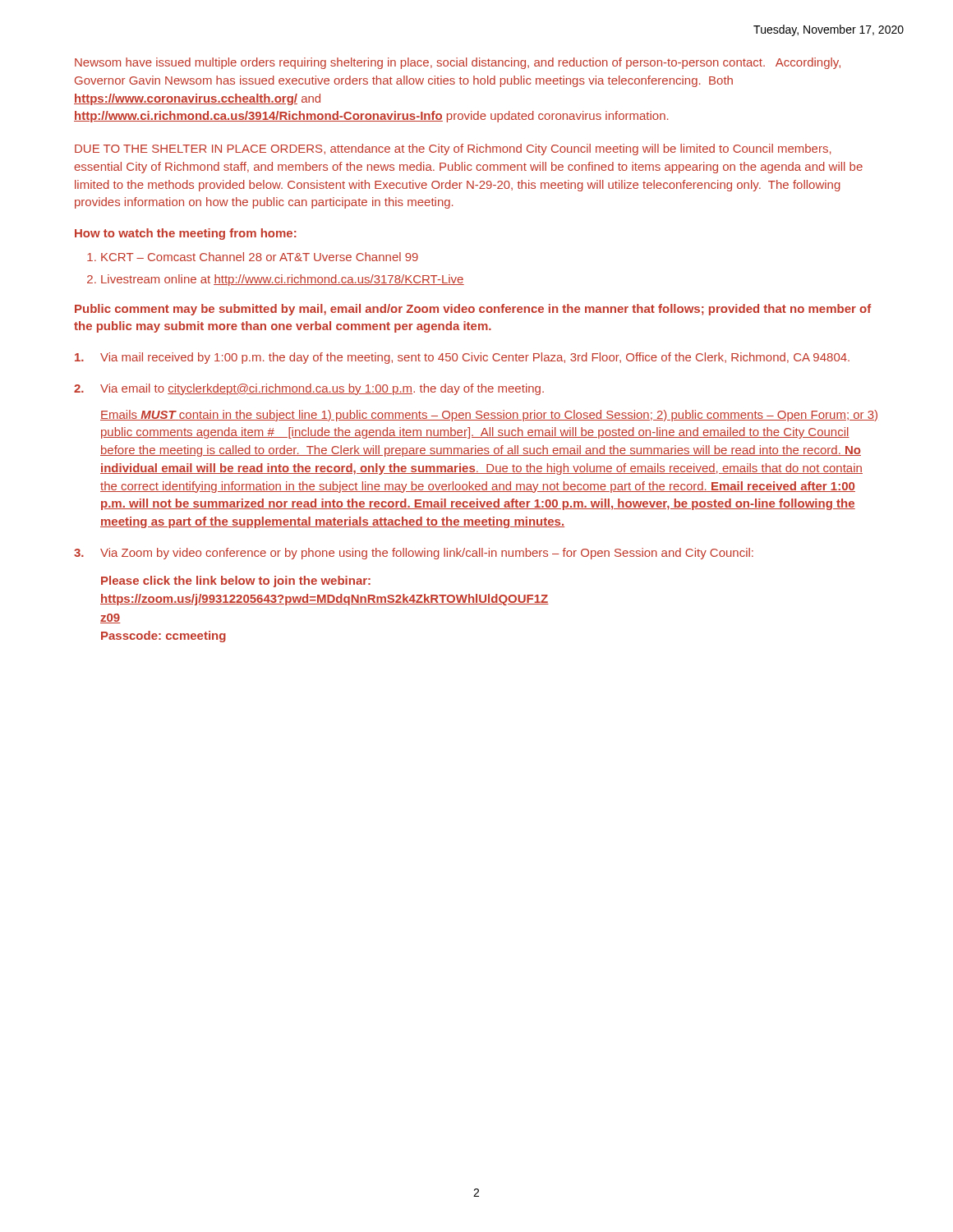Click the passage that begins "DUE TO THE SHELTER IN"
The width and height of the screenshot is (953, 1232).
tap(468, 175)
